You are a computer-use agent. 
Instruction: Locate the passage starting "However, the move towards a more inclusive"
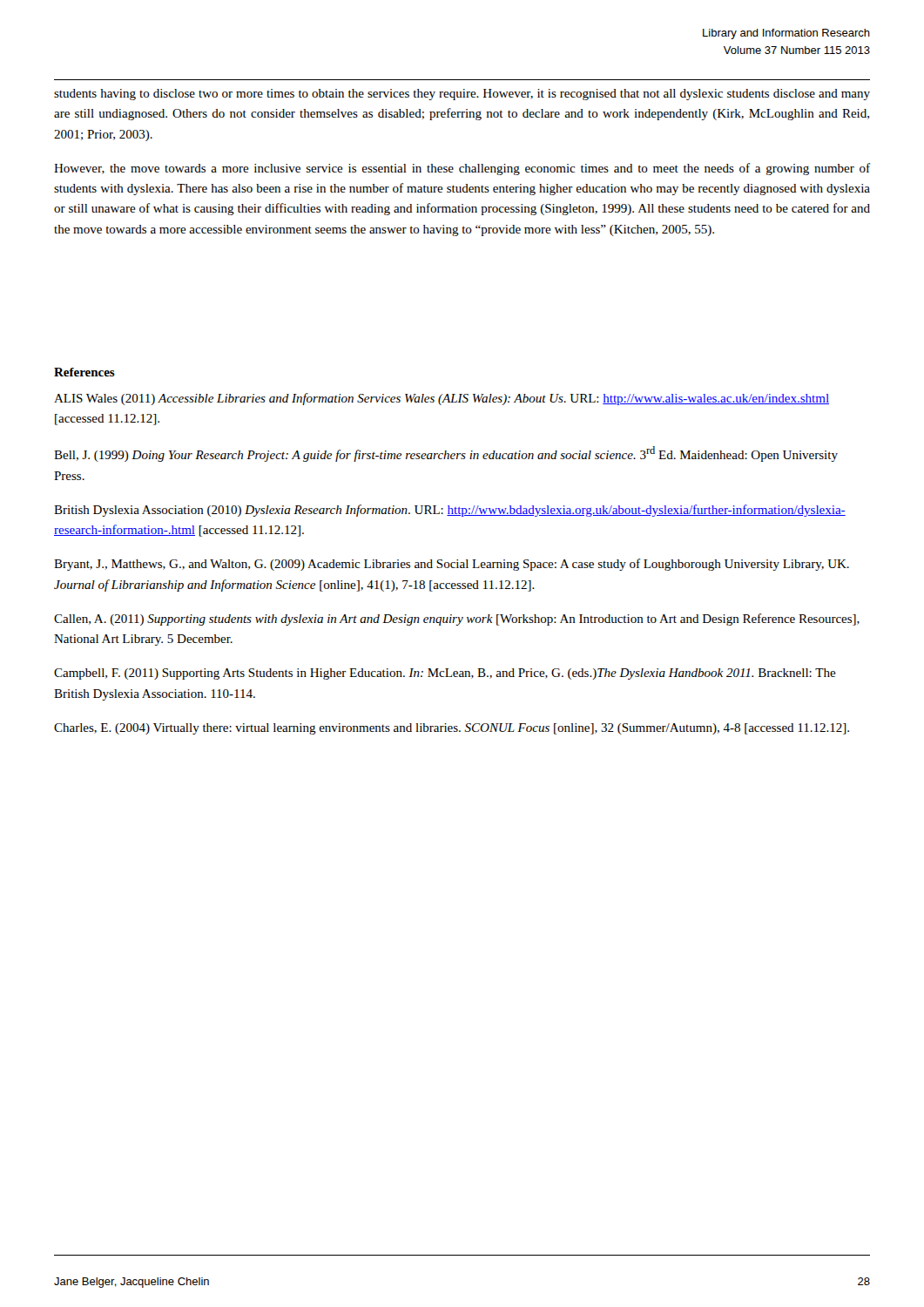pos(462,198)
